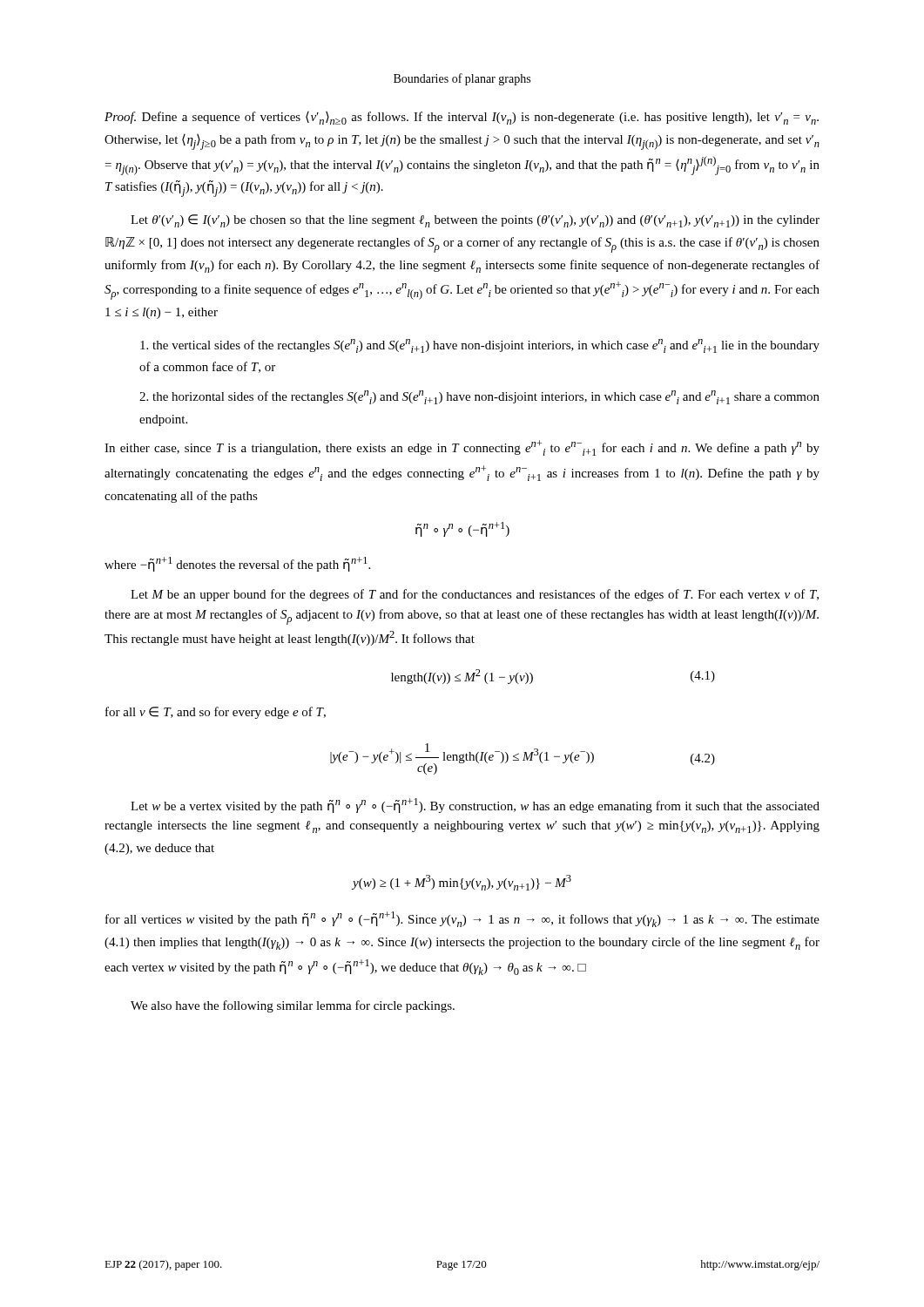
Task: Navigate to the element starting "y(w) ≥ (1 + M3) min{y(vn),"
Action: [x=462, y=882]
